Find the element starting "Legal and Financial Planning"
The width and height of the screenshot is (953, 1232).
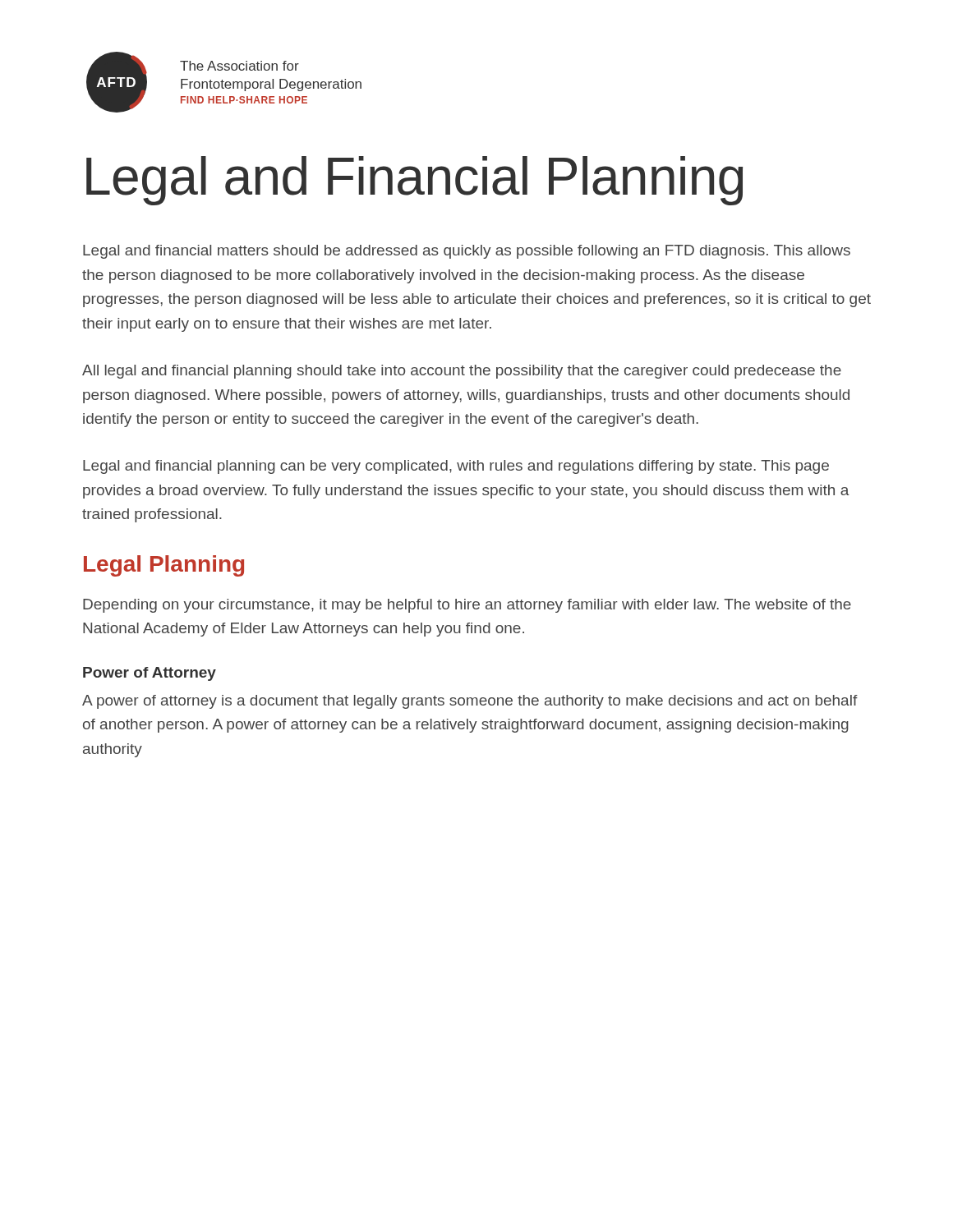pos(476,177)
